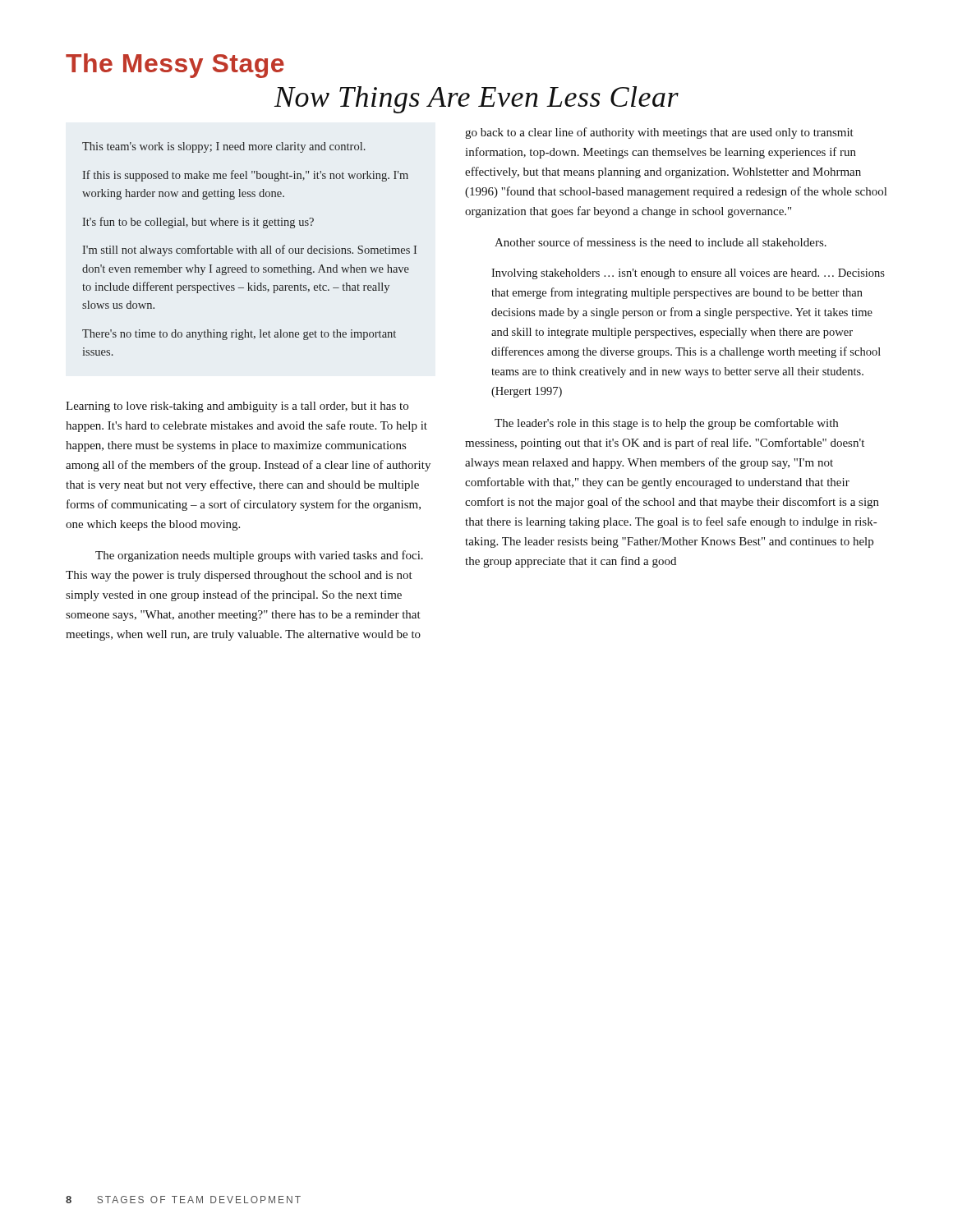Find the text block with the text "Learning to love"
The height and width of the screenshot is (1232, 953).
pyautogui.click(x=237, y=407)
